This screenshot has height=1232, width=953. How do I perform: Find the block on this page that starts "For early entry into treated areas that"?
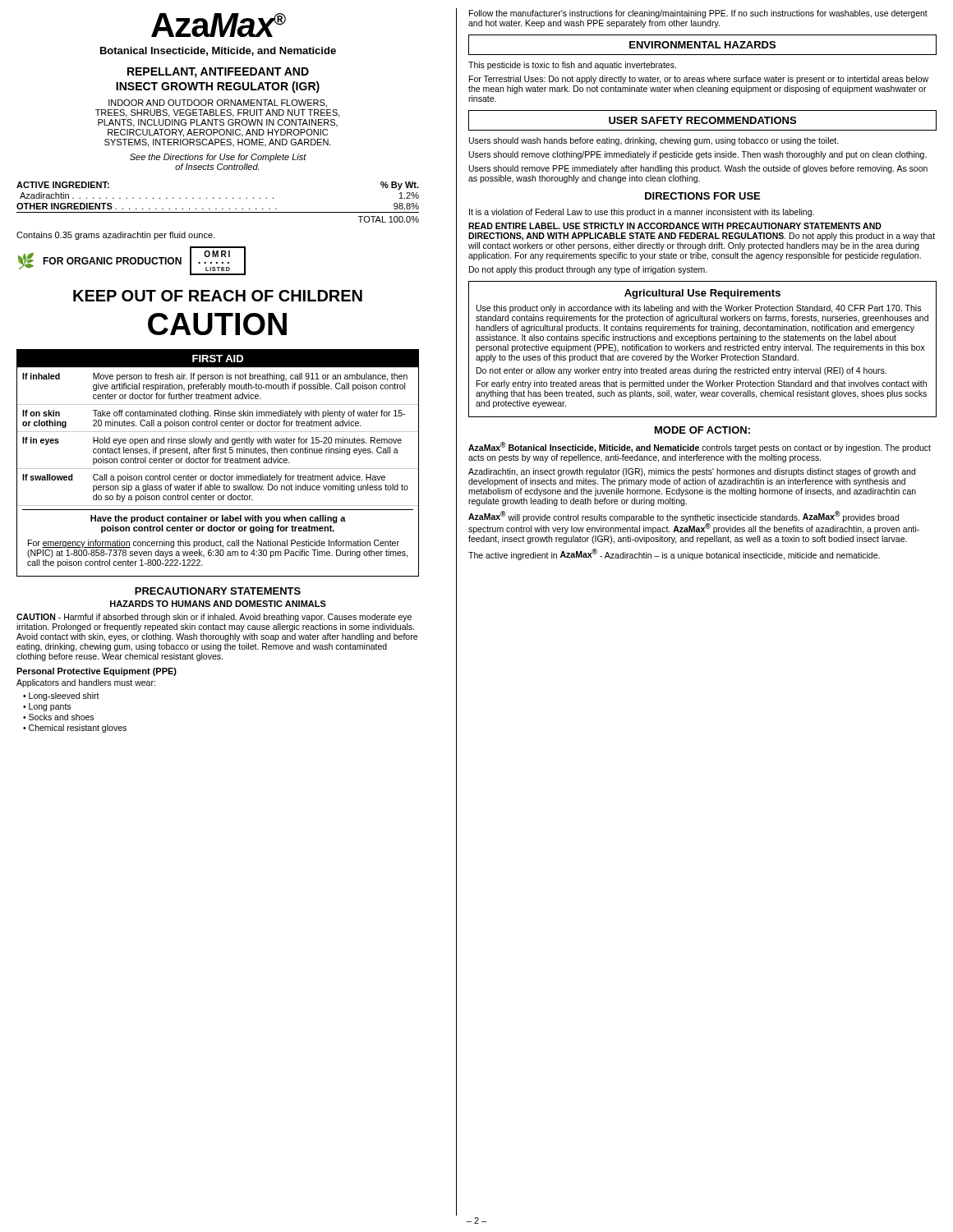tap(701, 393)
